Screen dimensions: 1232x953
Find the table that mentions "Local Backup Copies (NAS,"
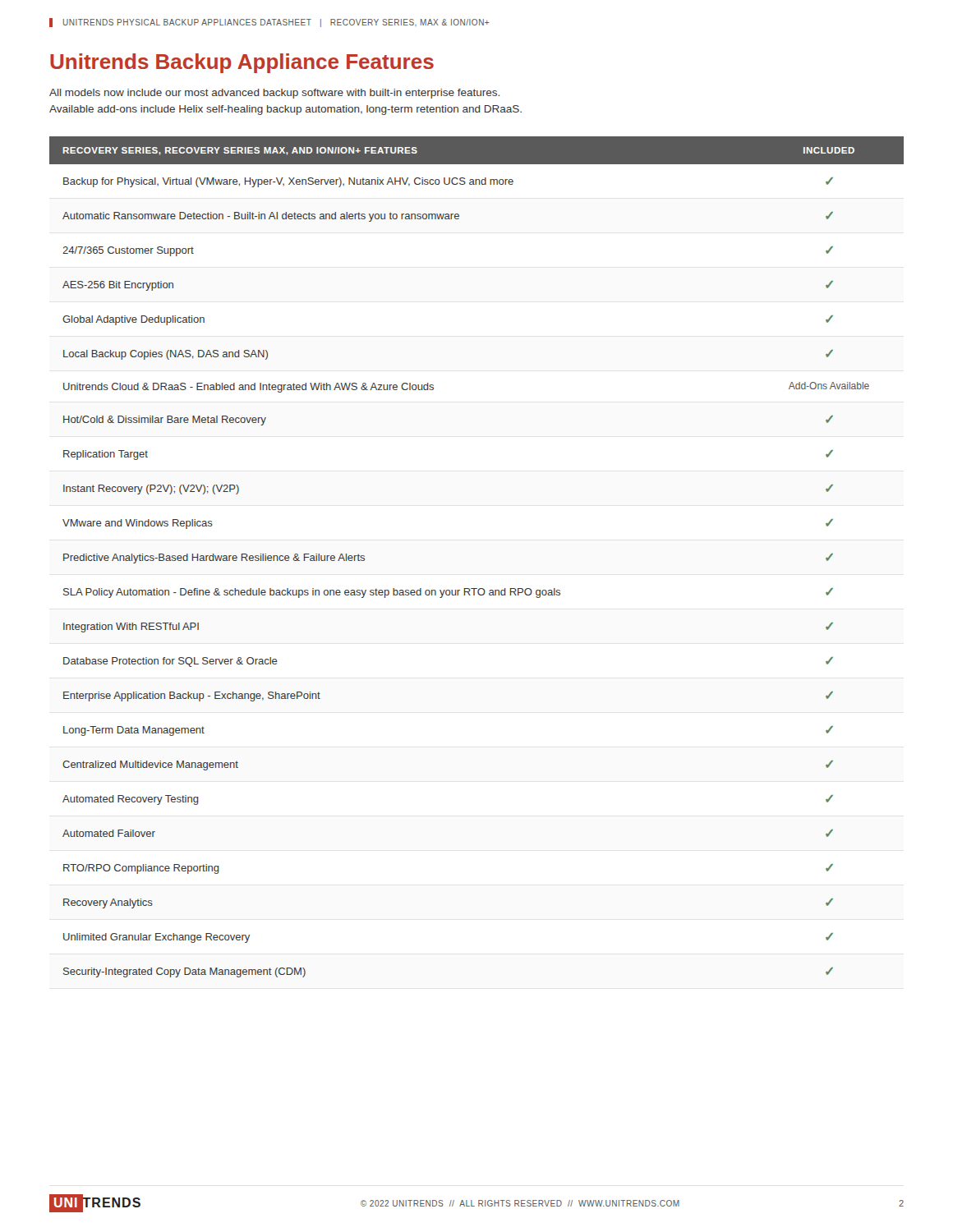pos(476,562)
